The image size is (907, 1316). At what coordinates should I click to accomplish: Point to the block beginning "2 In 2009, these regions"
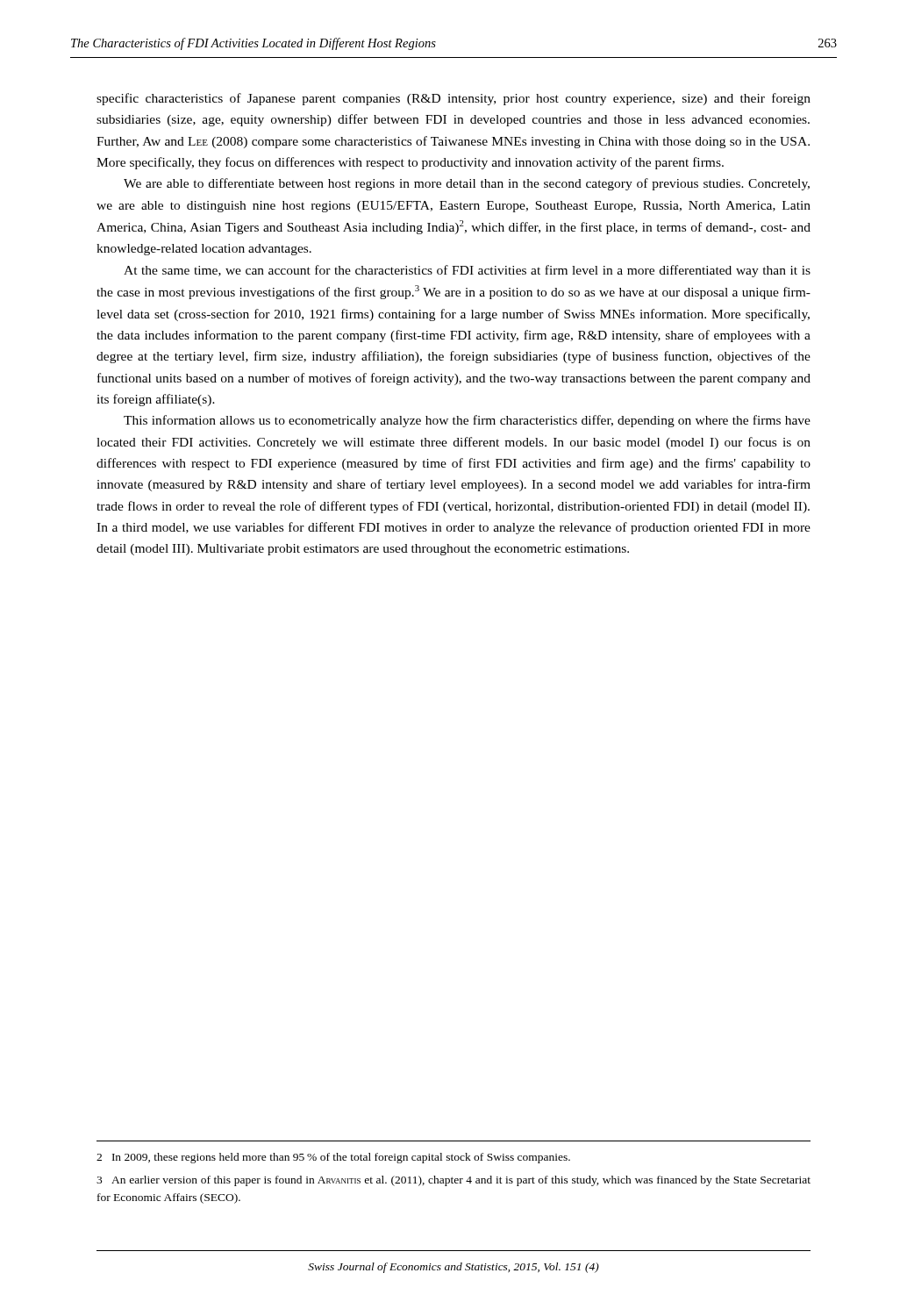334,1157
